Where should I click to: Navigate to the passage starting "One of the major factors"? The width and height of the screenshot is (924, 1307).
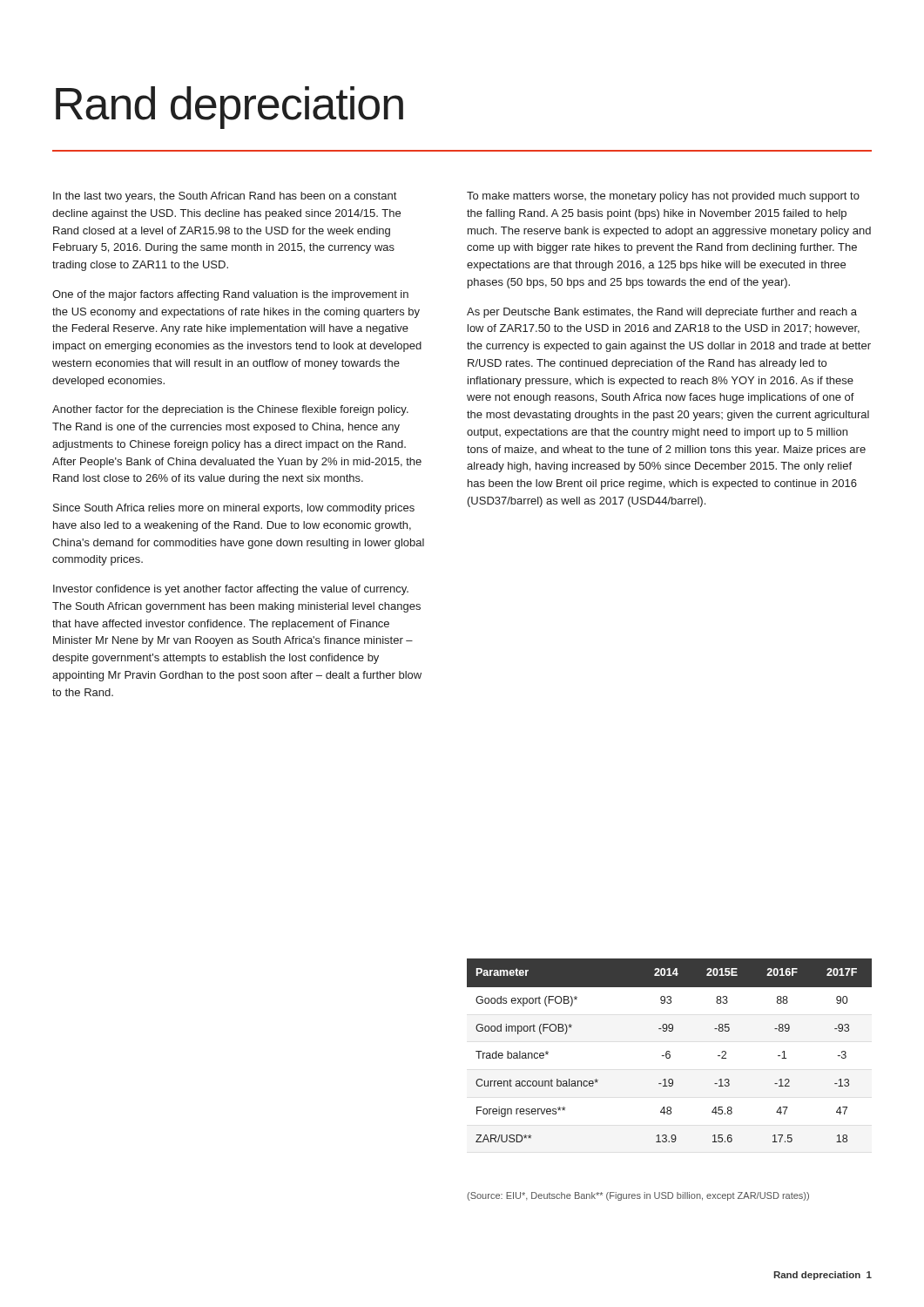(x=240, y=337)
